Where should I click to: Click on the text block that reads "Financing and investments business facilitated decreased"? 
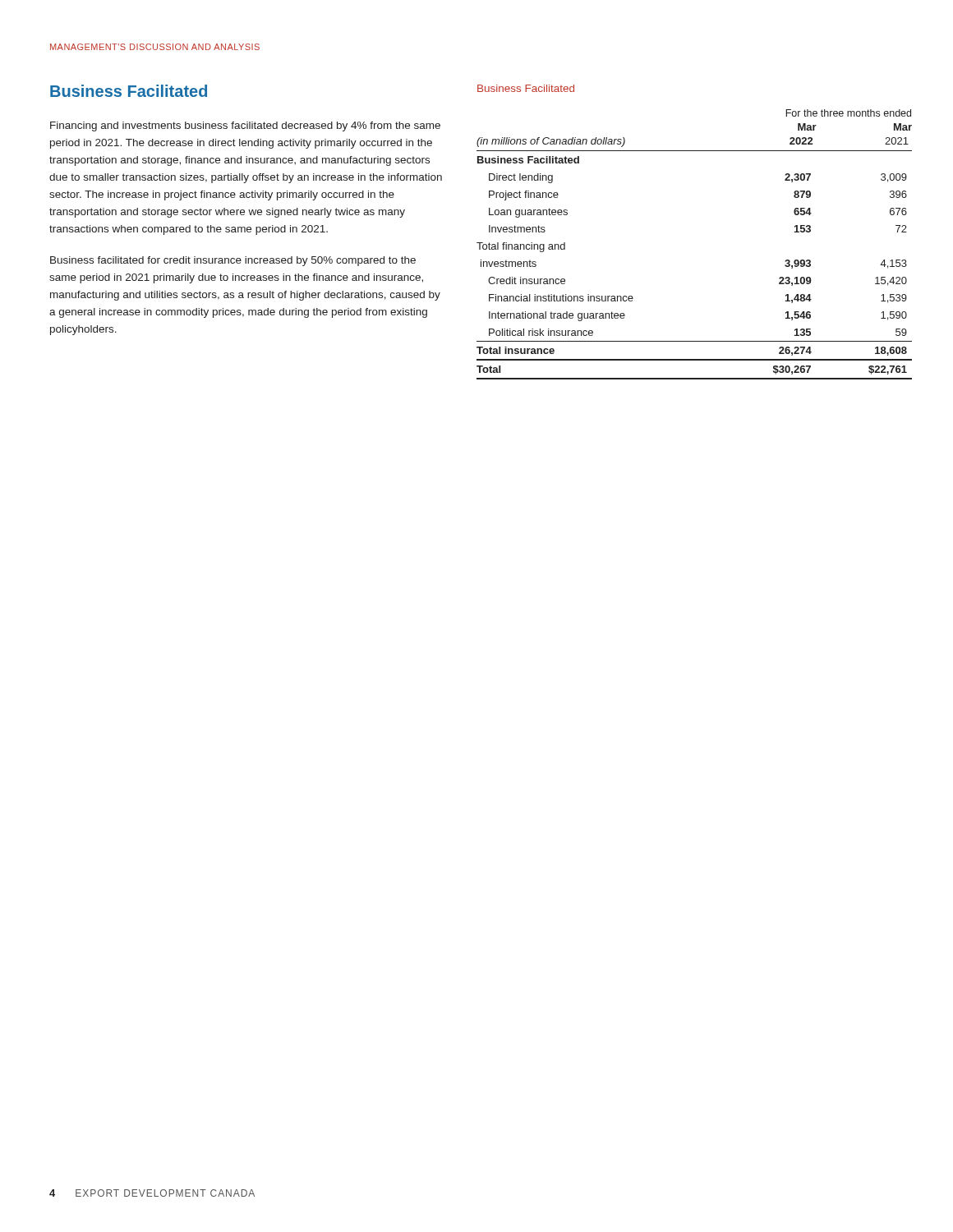coord(246,178)
